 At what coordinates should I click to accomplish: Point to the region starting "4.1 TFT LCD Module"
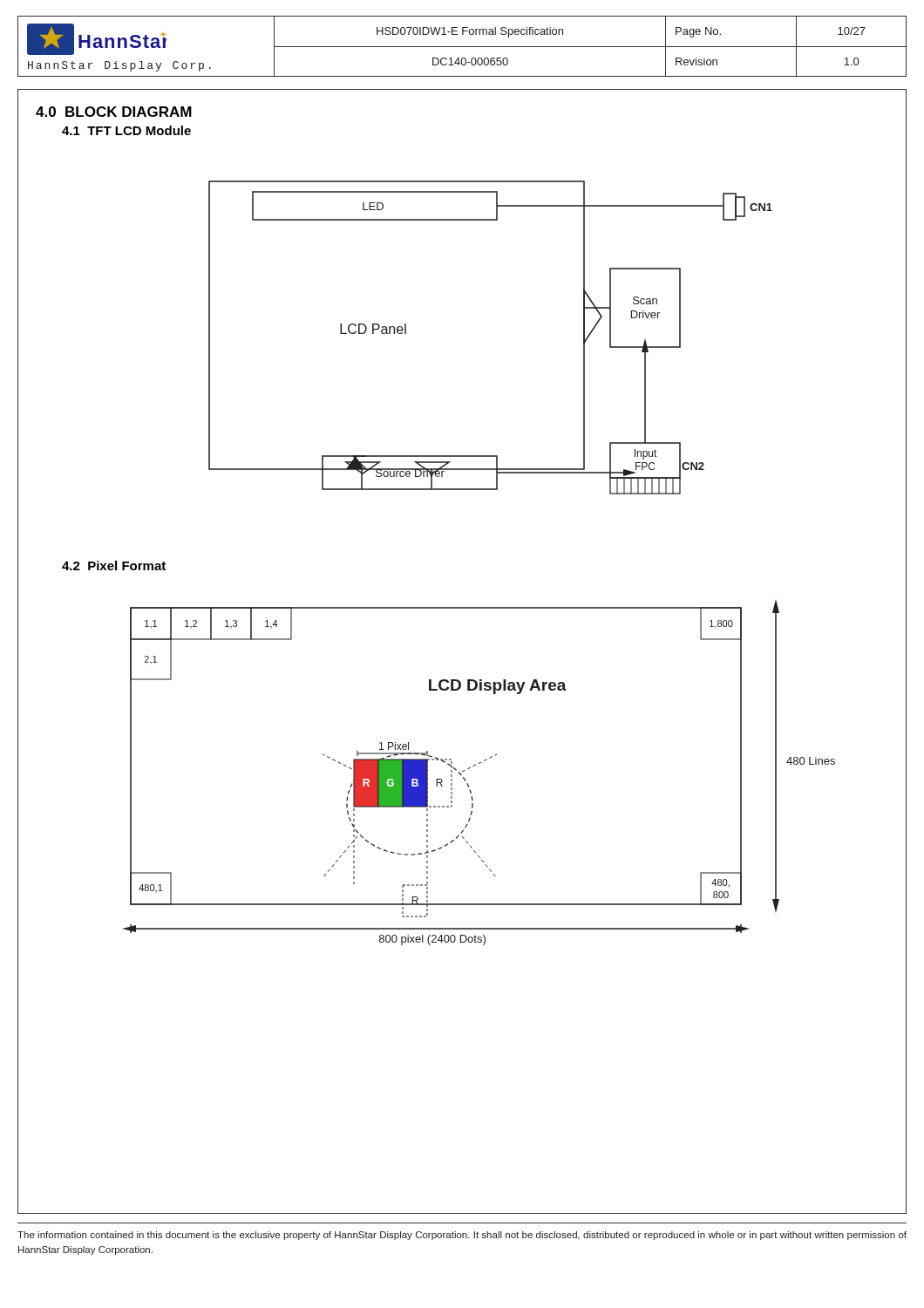tap(127, 130)
